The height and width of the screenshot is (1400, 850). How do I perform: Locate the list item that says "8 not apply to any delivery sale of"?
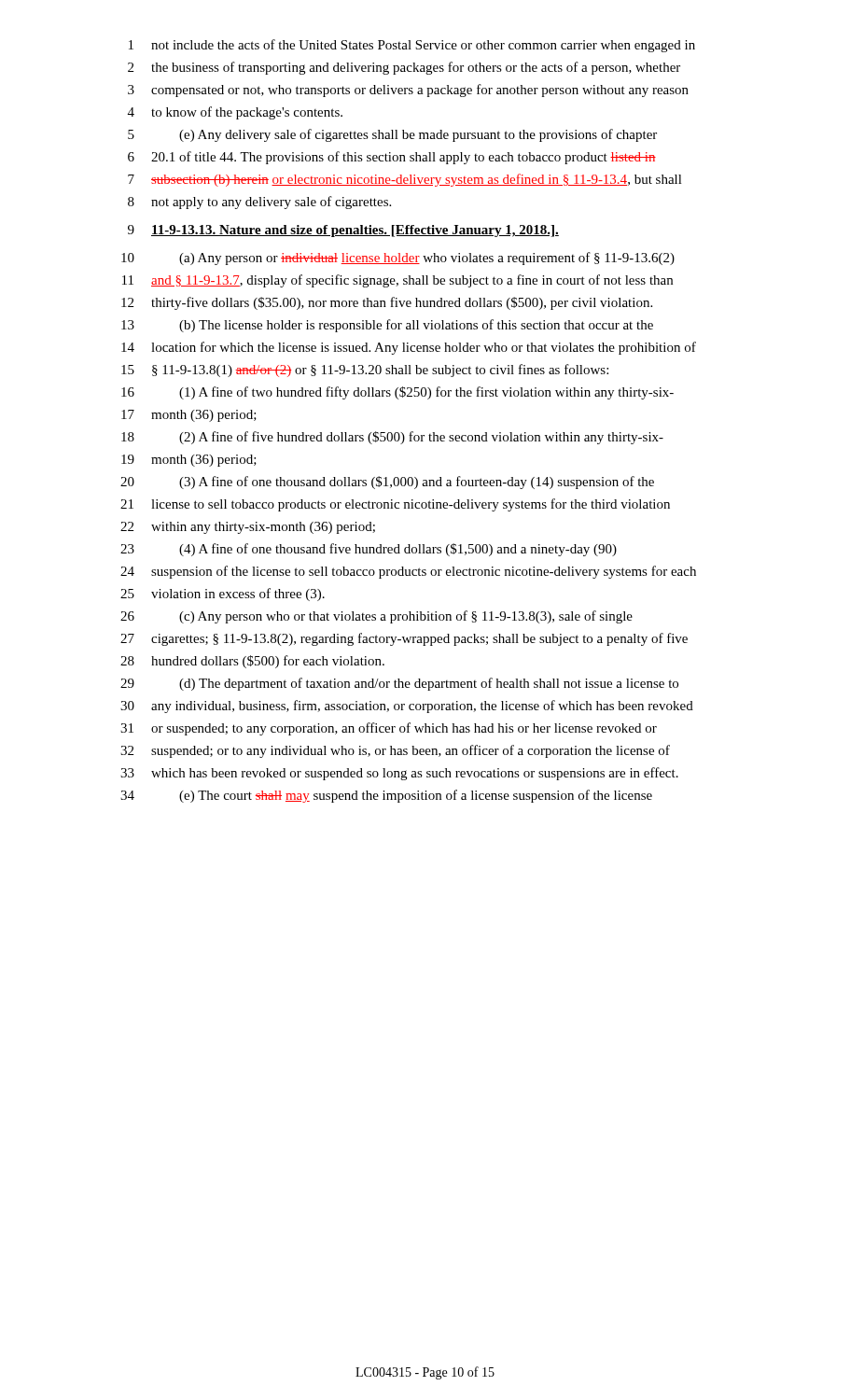[259, 203]
